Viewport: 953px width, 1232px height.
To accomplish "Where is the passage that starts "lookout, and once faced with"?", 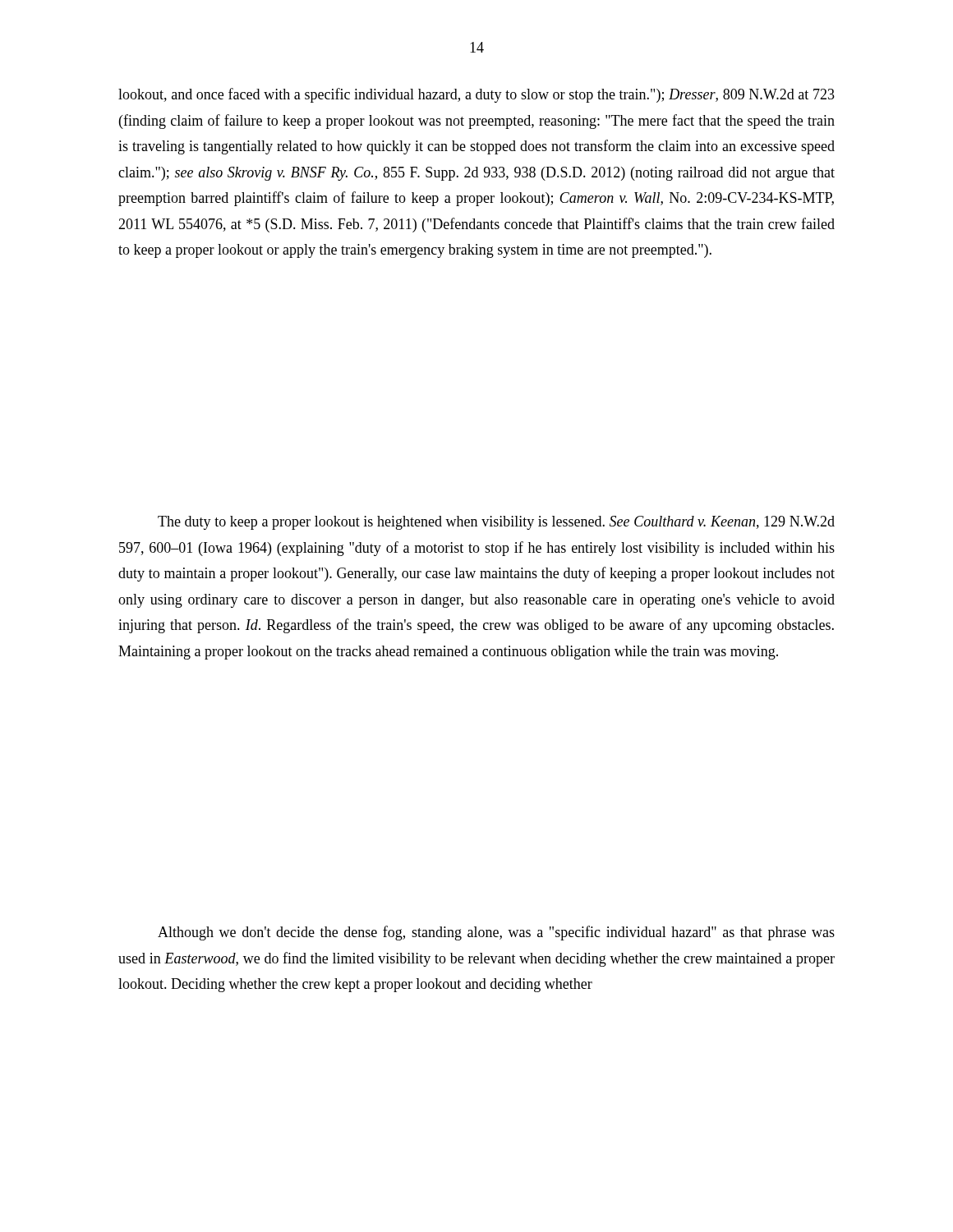I will (476, 172).
